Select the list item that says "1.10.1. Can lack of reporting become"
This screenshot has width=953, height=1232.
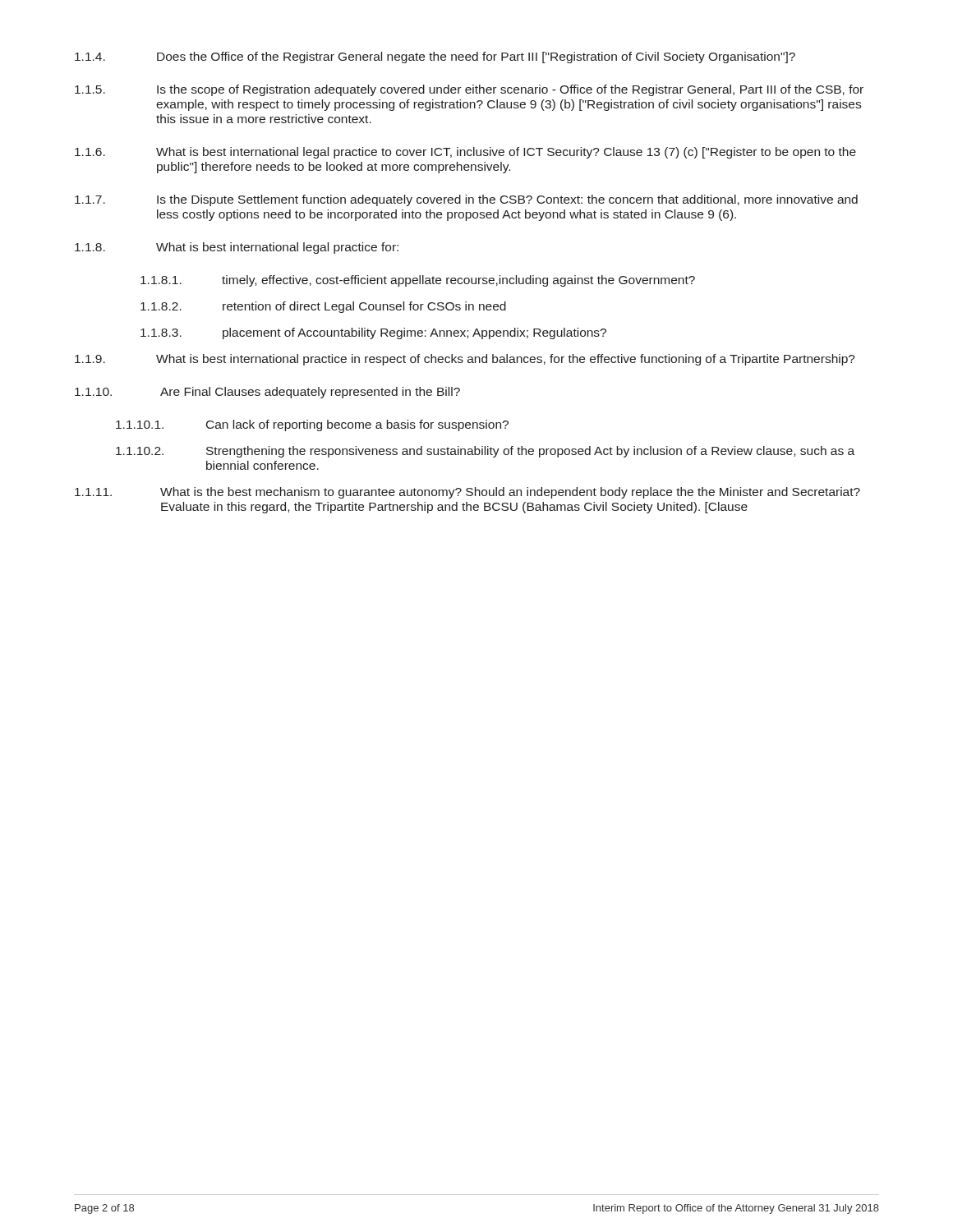pos(497,425)
